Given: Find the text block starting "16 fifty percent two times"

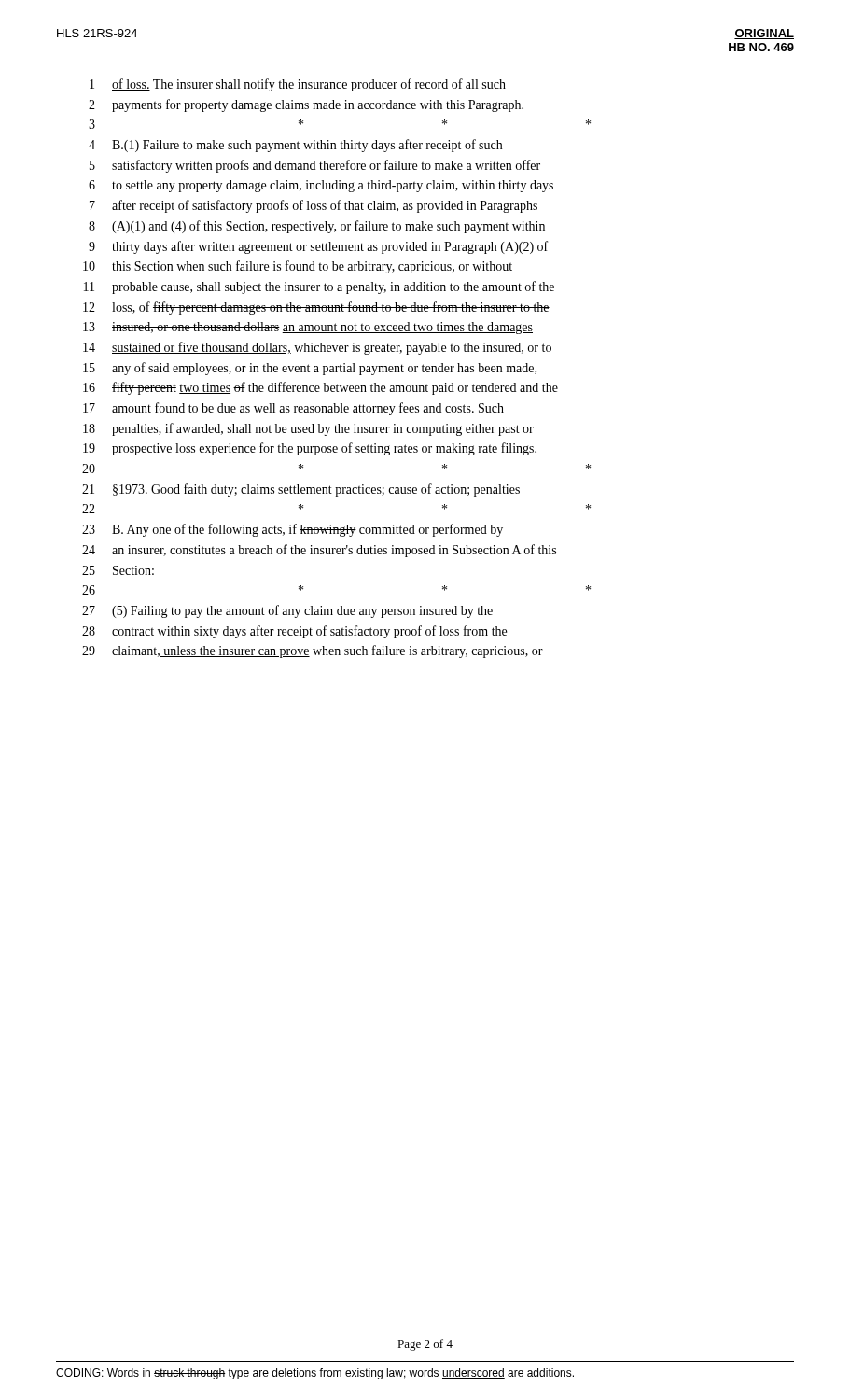Looking at the screenshot, I should (425, 388).
